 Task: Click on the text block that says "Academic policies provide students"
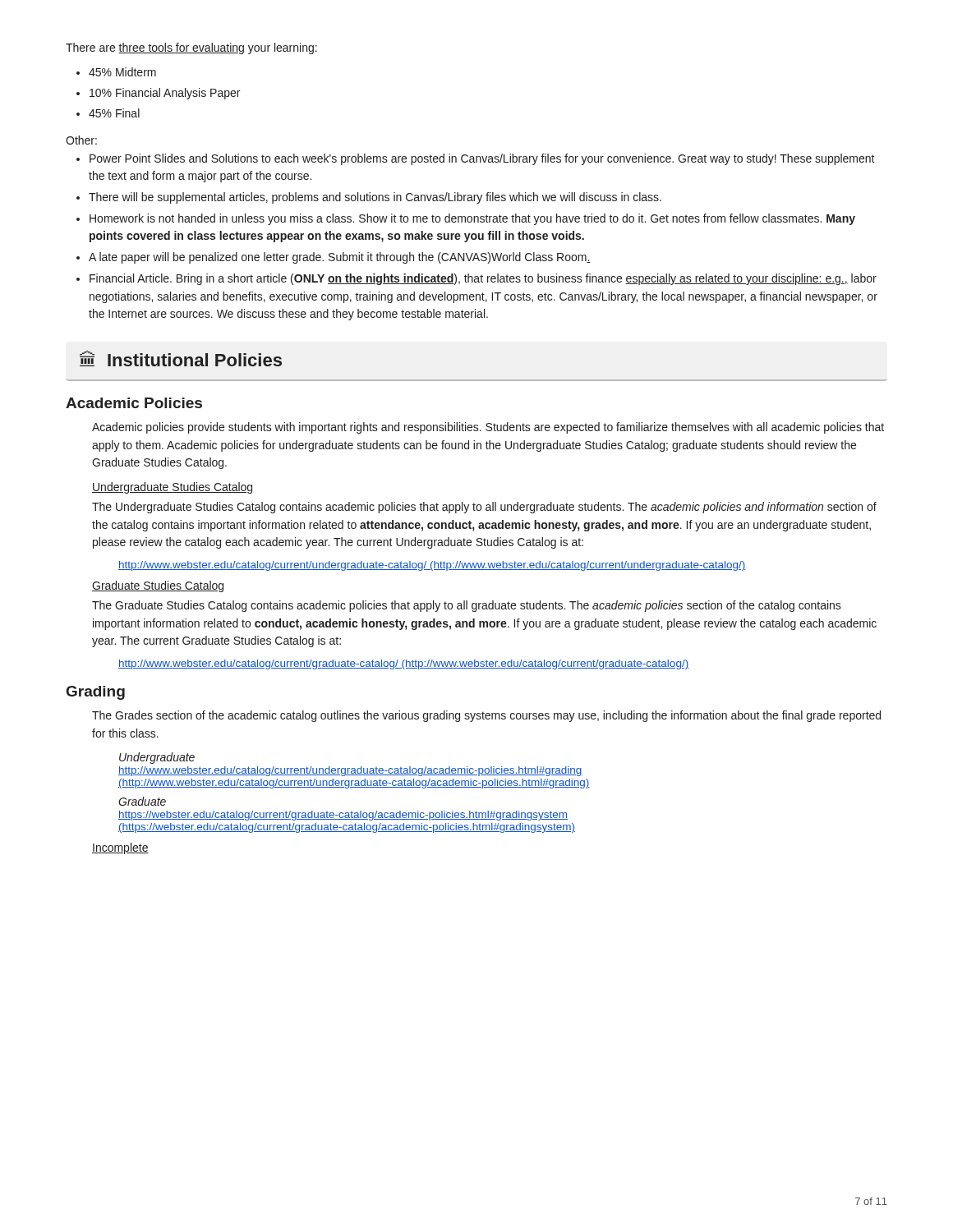tap(488, 445)
